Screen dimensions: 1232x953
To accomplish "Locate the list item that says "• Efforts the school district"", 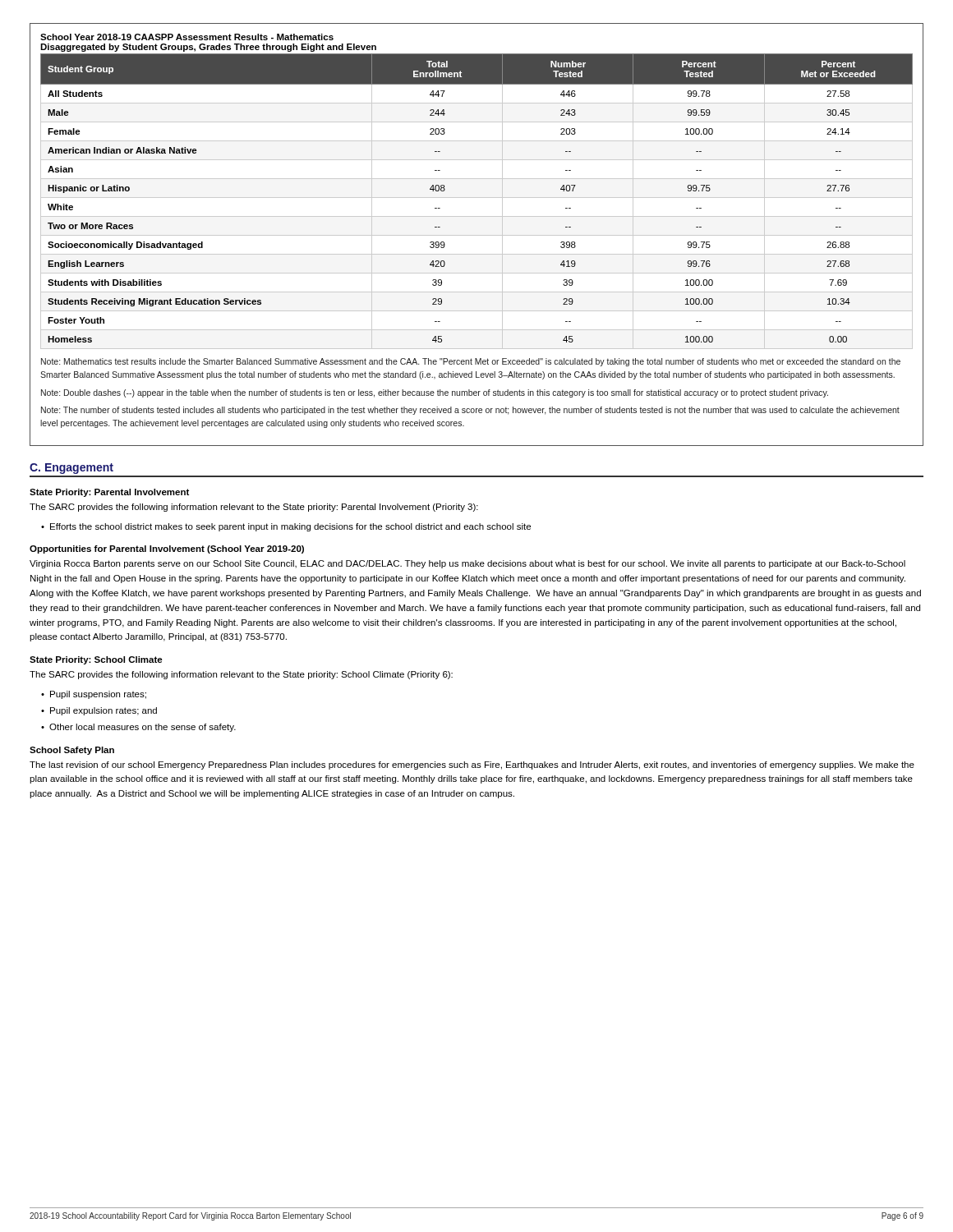I will (286, 527).
